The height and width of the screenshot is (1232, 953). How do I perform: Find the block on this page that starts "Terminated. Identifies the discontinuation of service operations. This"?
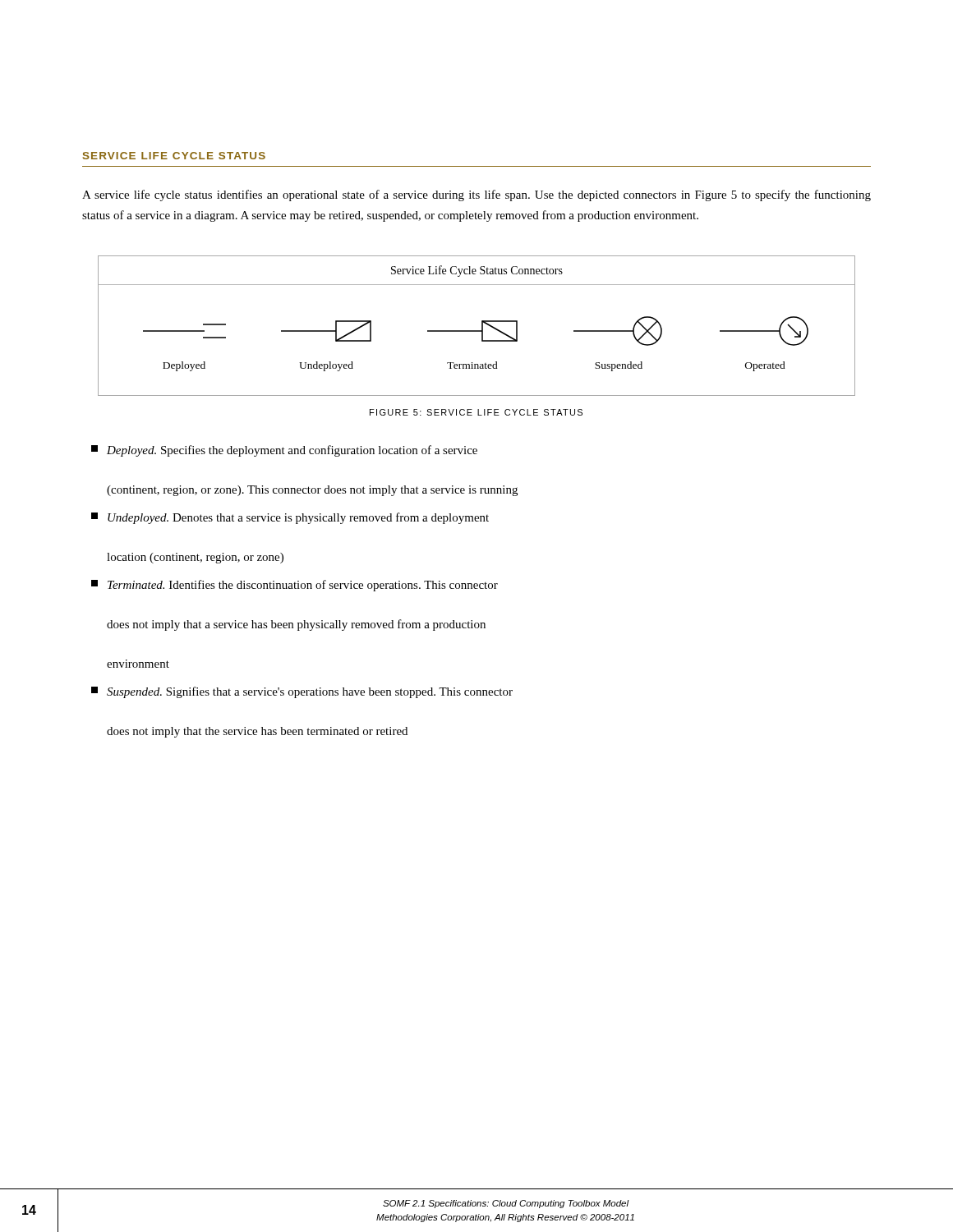click(x=290, y=624)
